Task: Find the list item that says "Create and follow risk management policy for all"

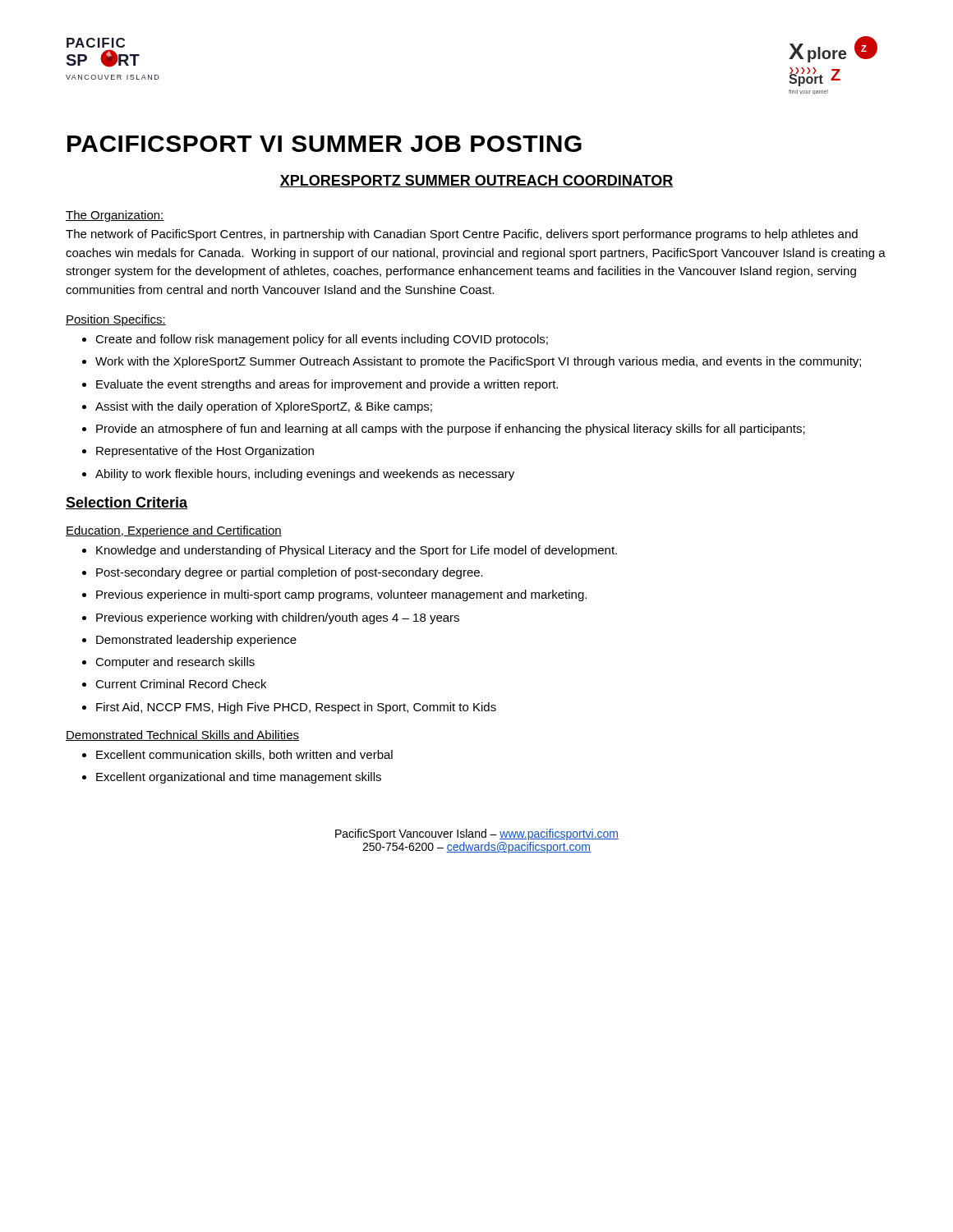Action: [x=476, y=339]
